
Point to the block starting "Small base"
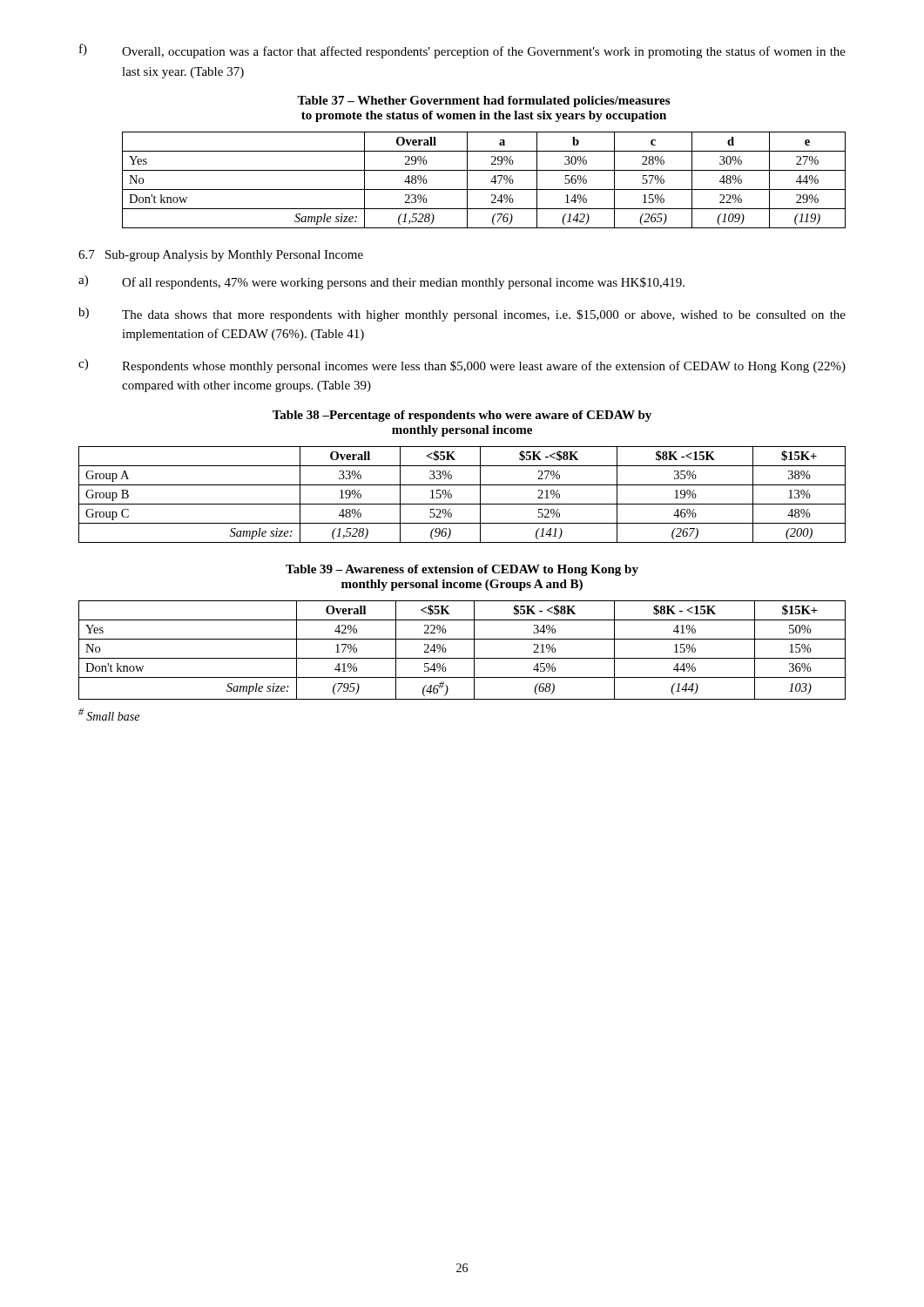tap(109, 715)
